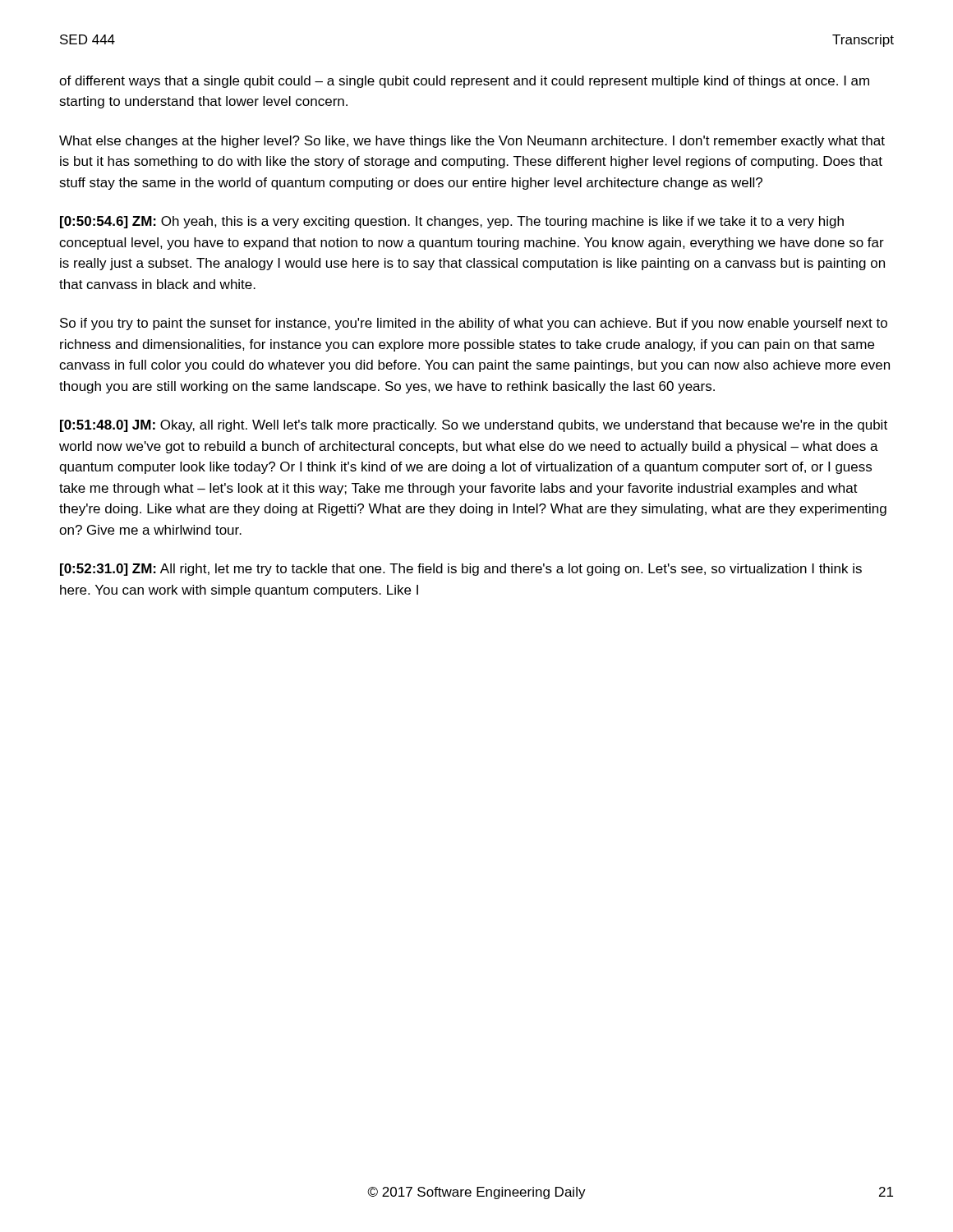Locate the block of text that opens with "[0:50:54.6] ZM: Oh yeah,"
This screenshot has width=953, height=1232.
coord(472,253)
